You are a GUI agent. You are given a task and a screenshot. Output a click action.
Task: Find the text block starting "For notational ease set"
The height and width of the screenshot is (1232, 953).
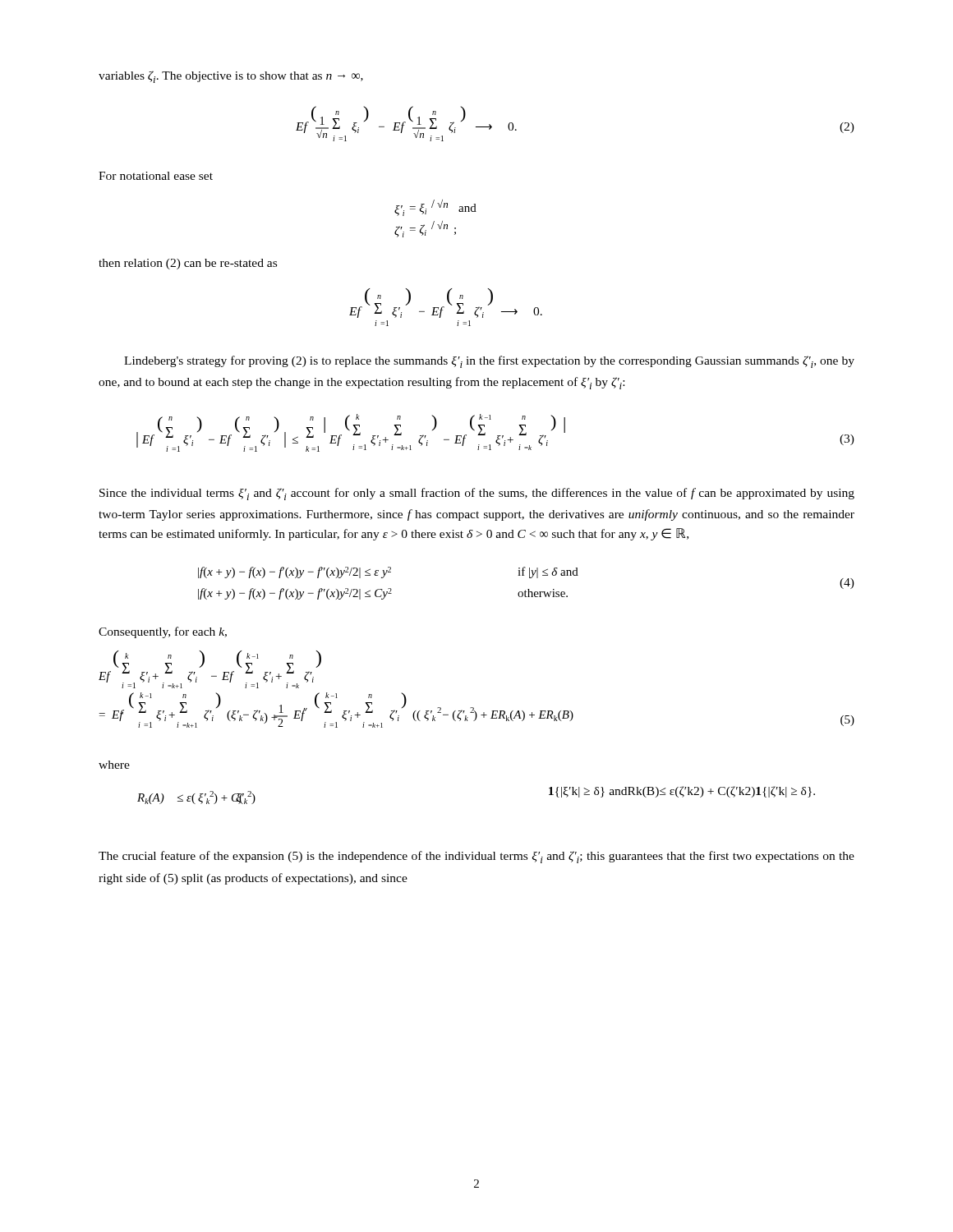pos(156,176)
